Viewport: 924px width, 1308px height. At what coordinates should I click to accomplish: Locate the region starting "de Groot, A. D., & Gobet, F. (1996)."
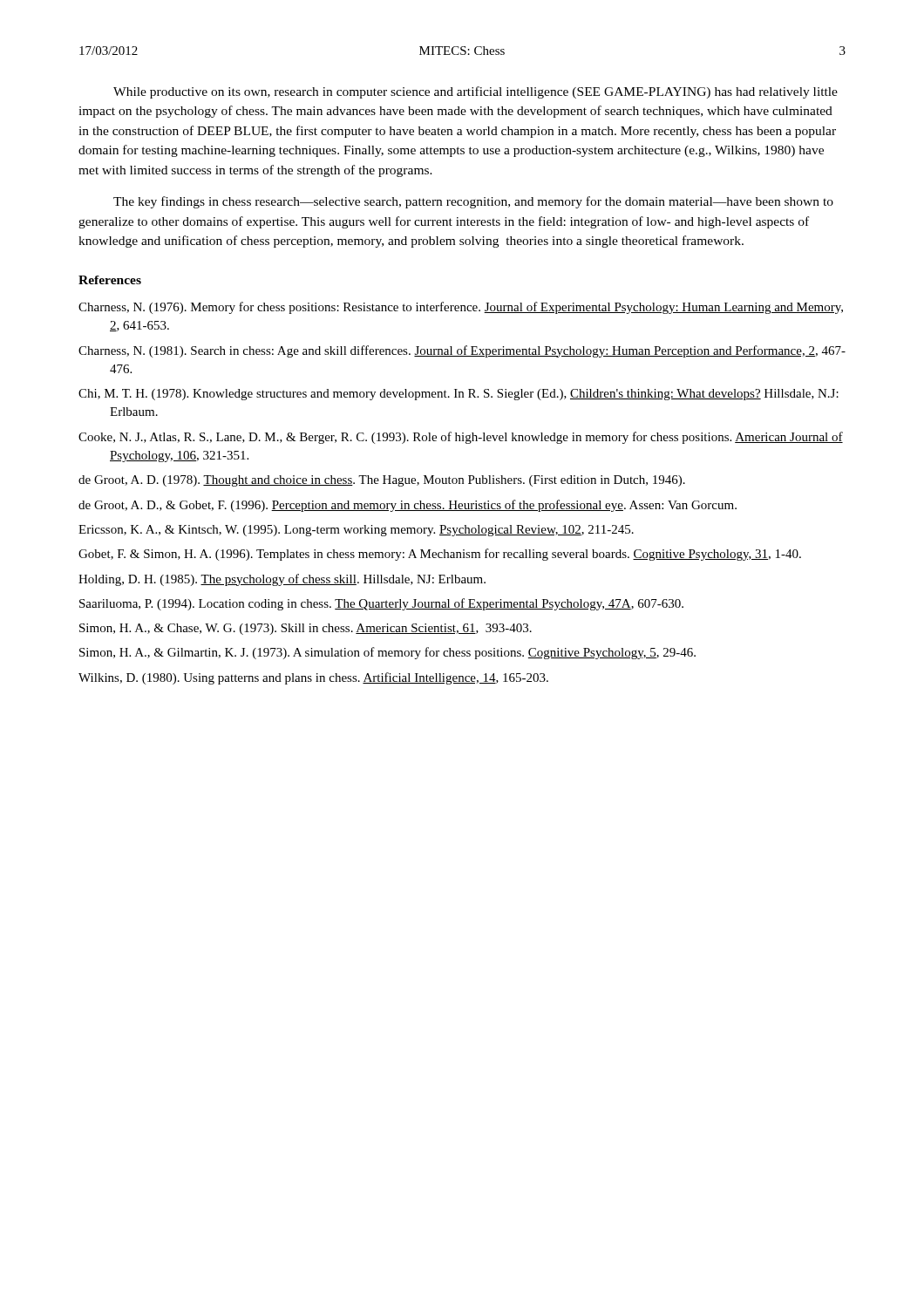pos(408,505)
